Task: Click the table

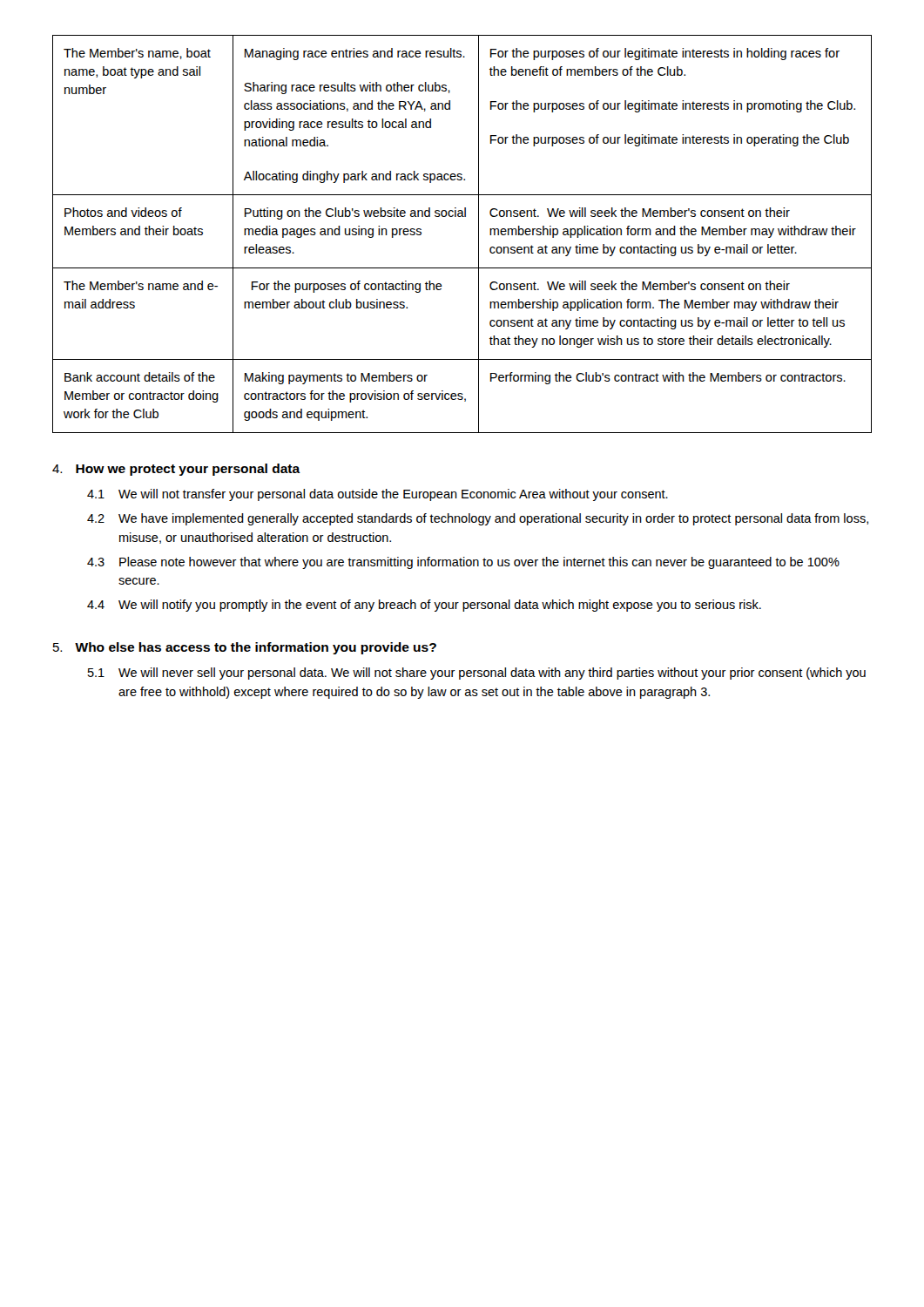Action: 462,234
